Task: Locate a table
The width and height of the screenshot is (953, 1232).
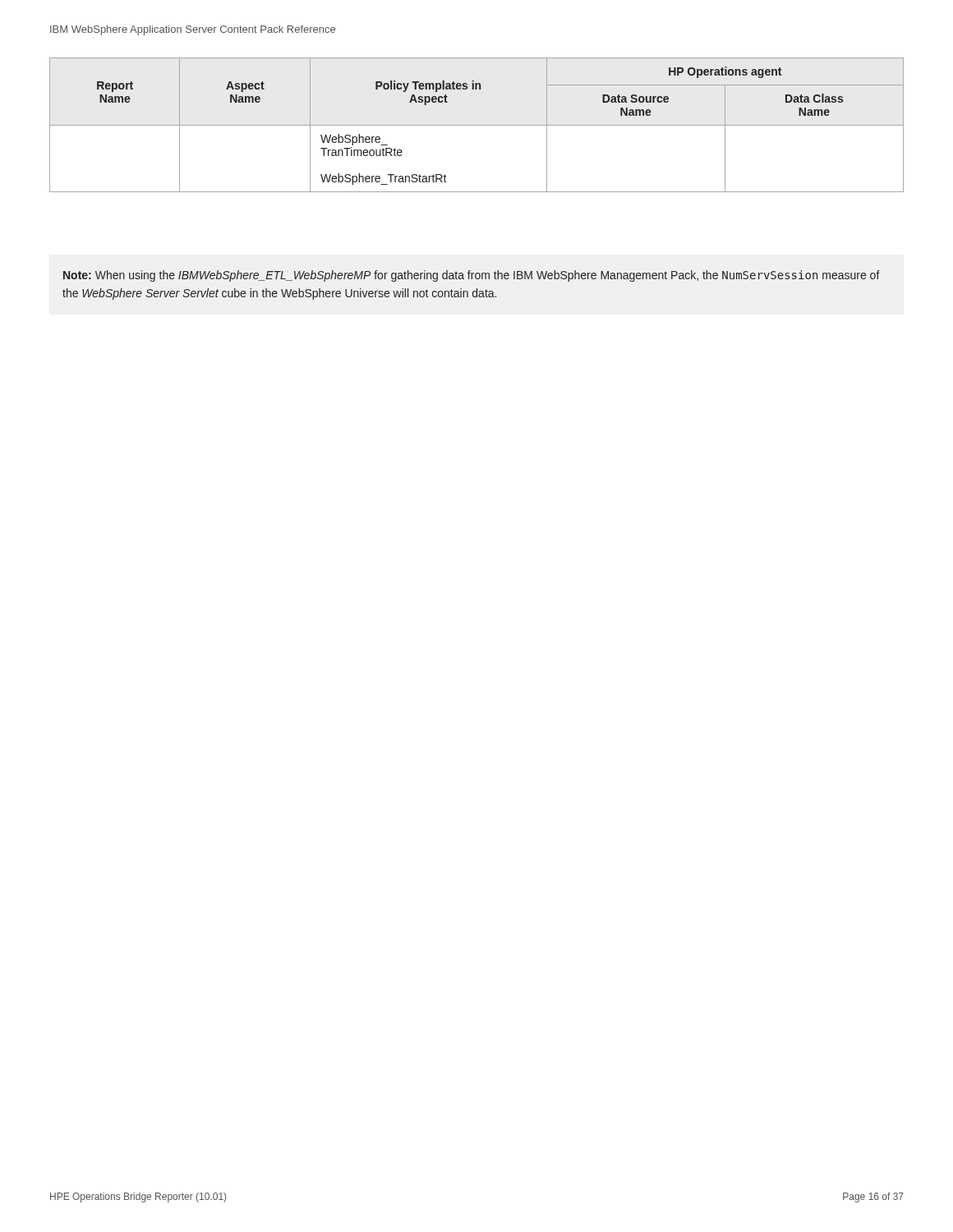Action: (x=476, y=125)
